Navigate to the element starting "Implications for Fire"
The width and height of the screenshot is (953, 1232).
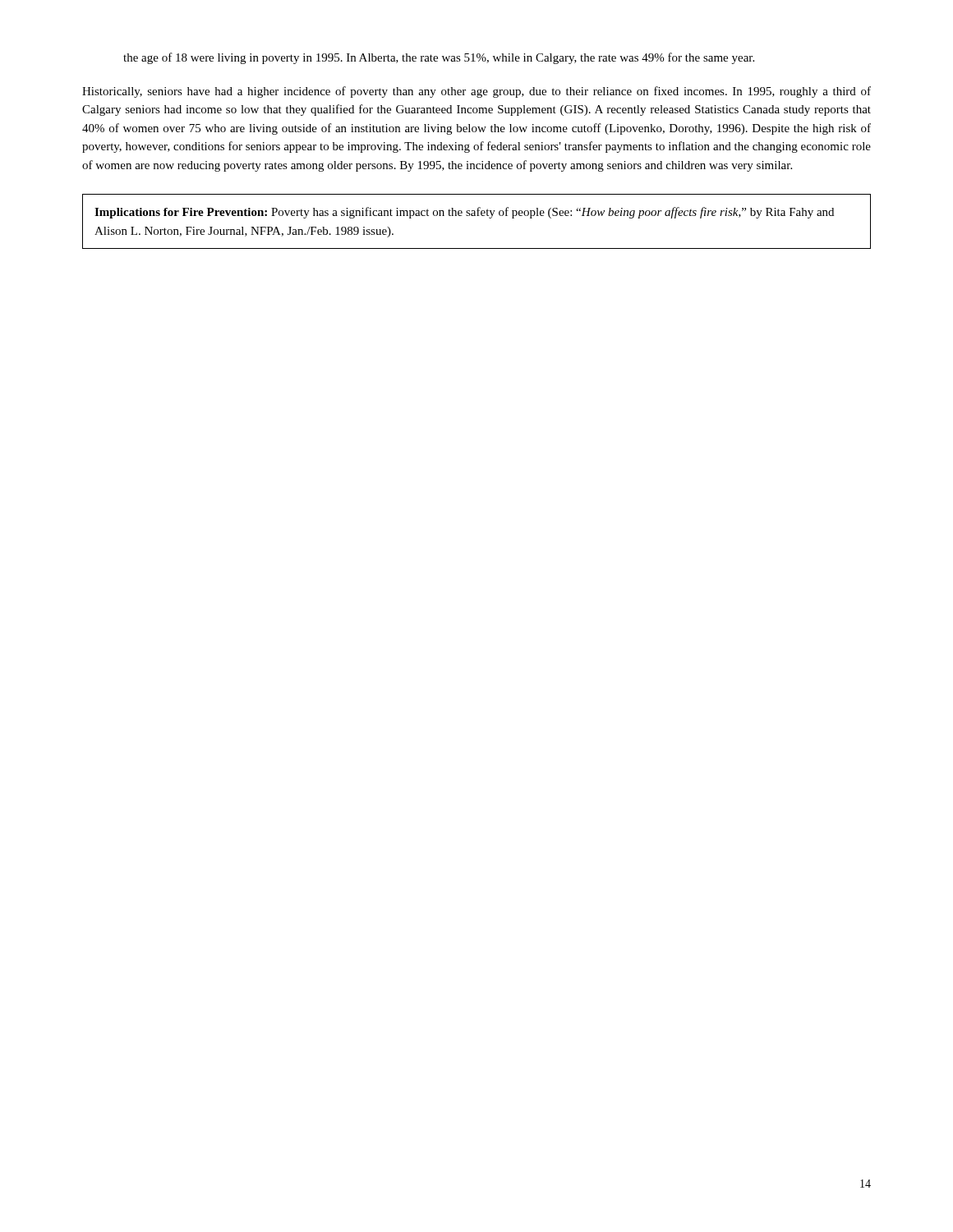point(464,221)
